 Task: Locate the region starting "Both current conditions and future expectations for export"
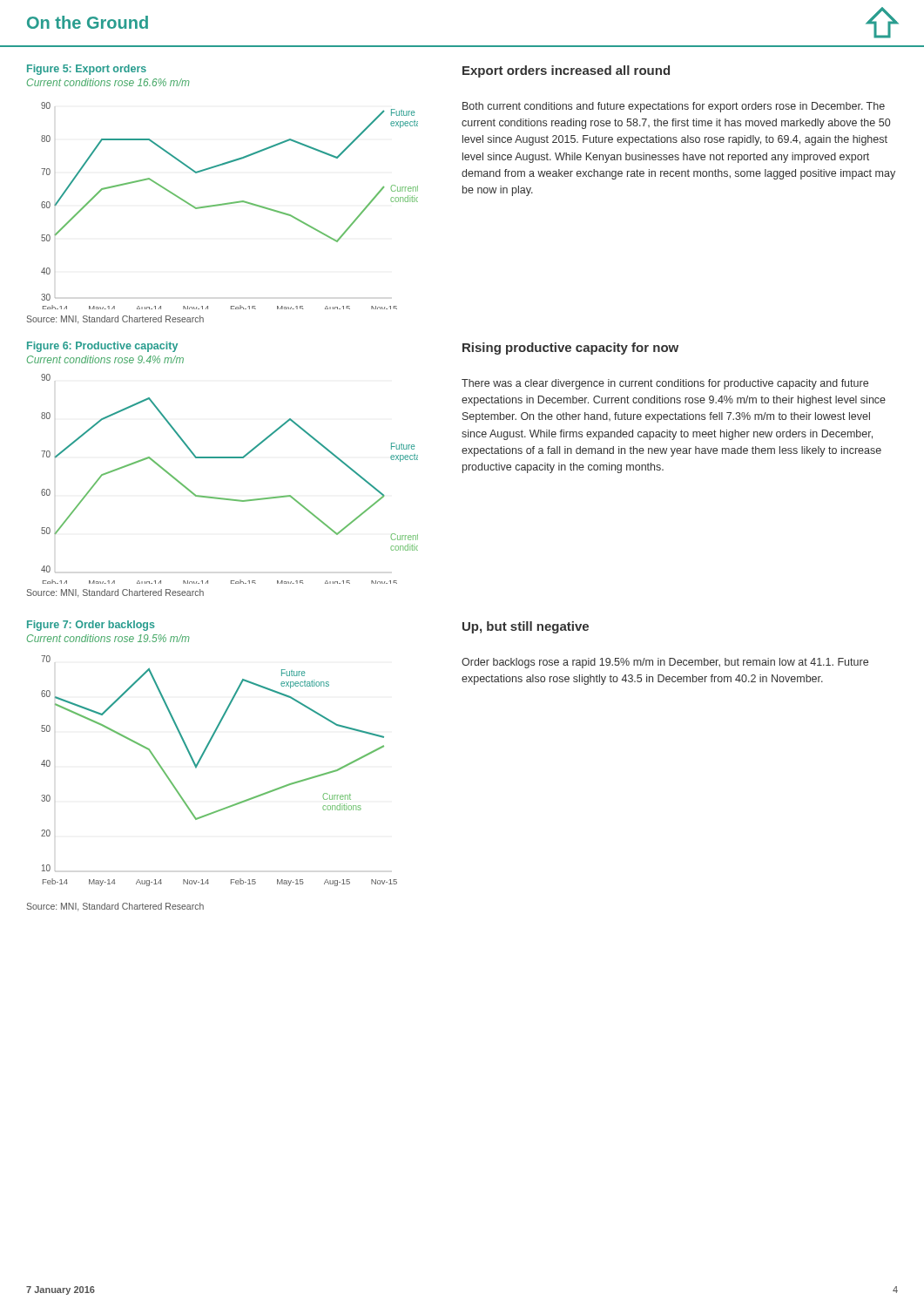pyautogui.click(x=679, y=149)
